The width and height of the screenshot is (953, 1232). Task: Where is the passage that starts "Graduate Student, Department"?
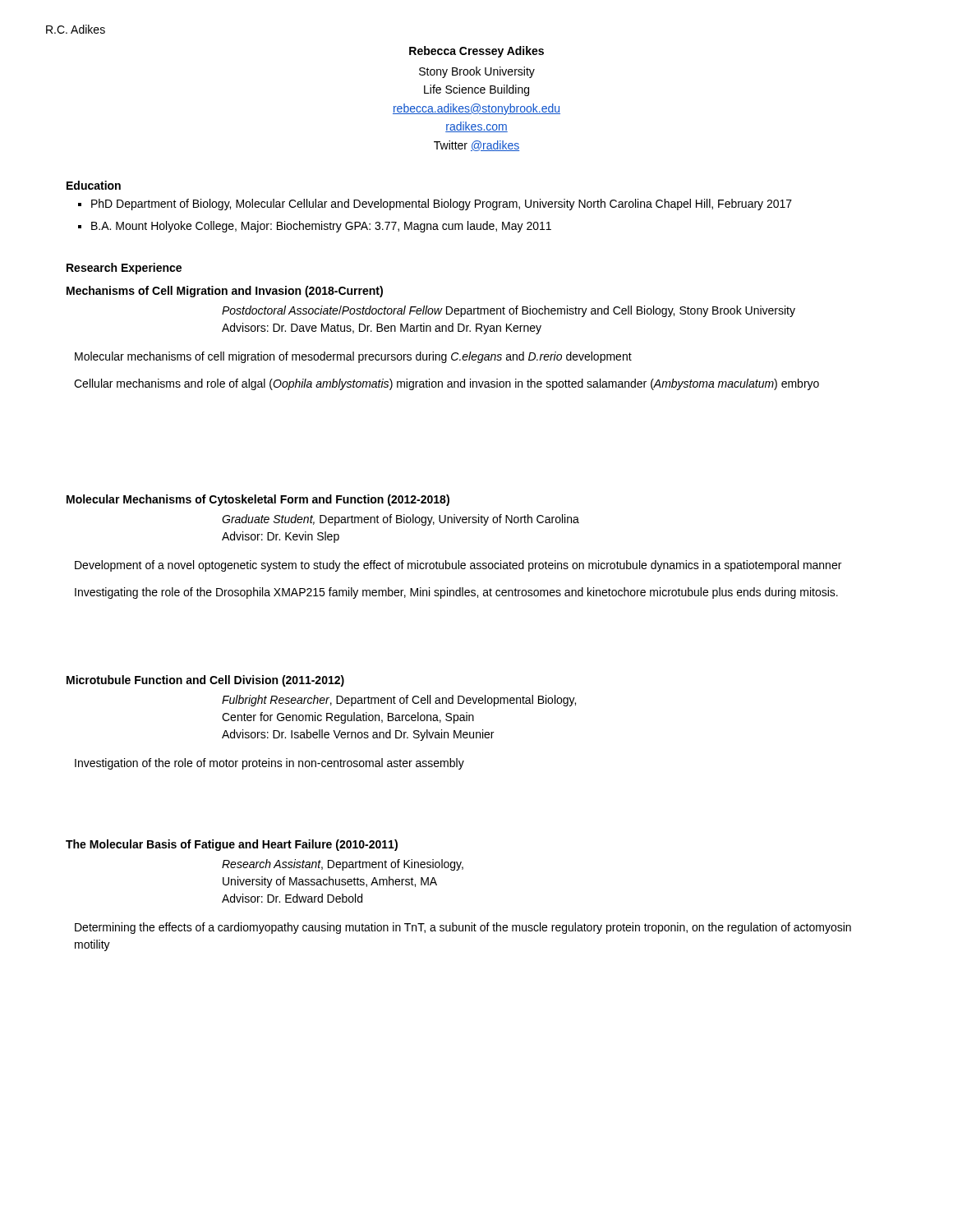[x=400, y=528]
